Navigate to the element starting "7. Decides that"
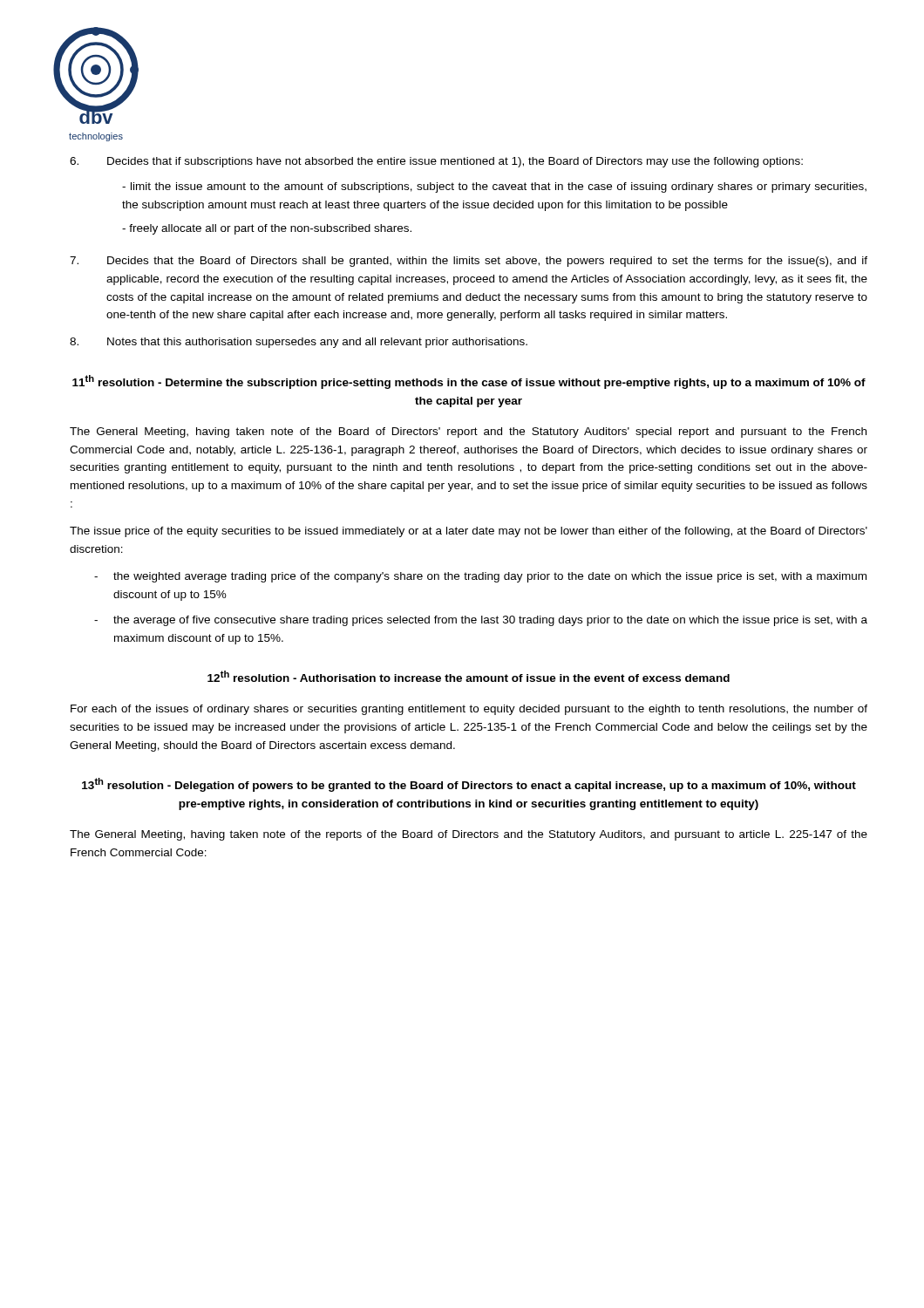The width and height of the screenshot is (924, 1308). [x=469, y=288]
